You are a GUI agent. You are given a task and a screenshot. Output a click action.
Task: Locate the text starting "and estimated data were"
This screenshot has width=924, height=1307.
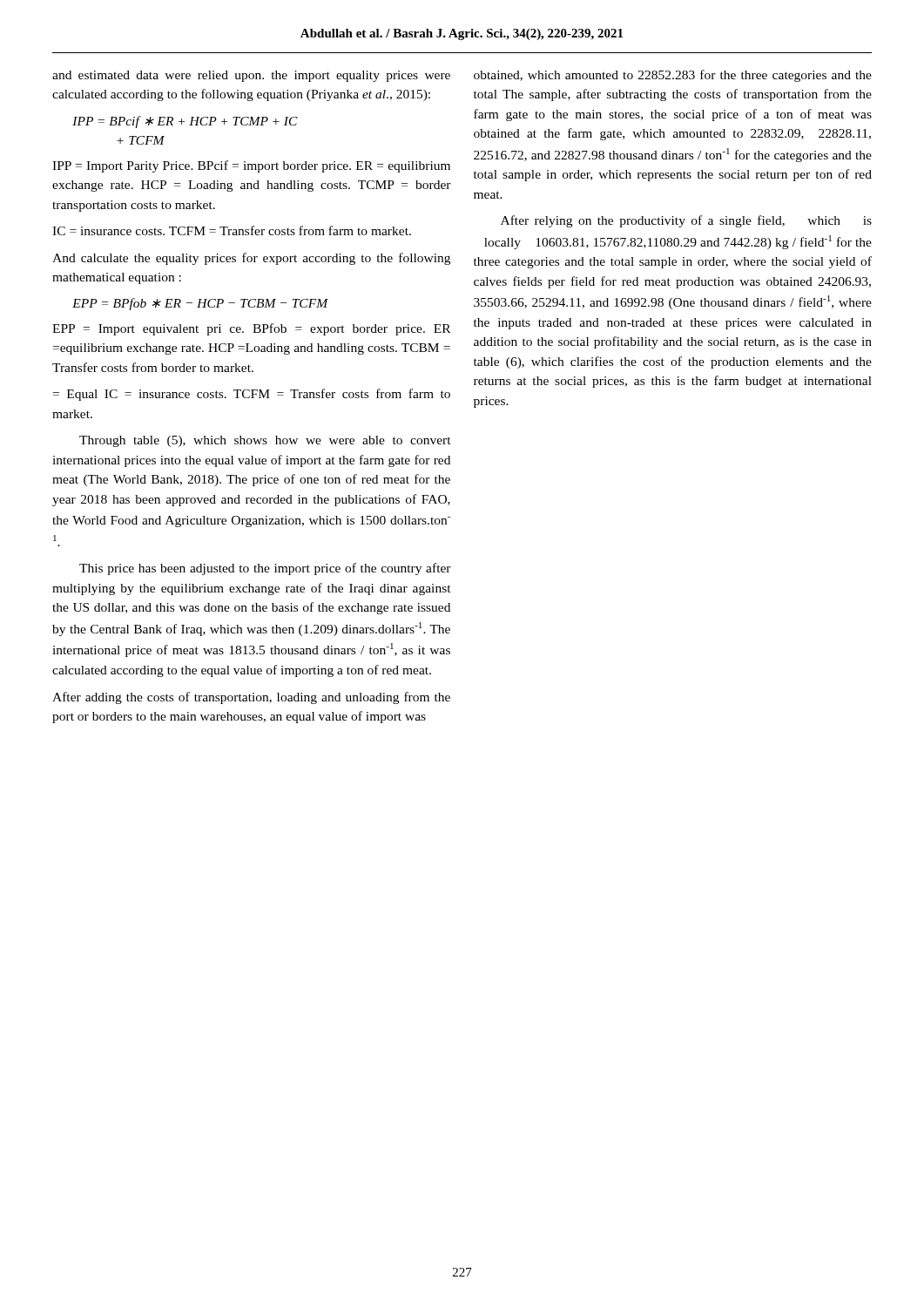251,85
